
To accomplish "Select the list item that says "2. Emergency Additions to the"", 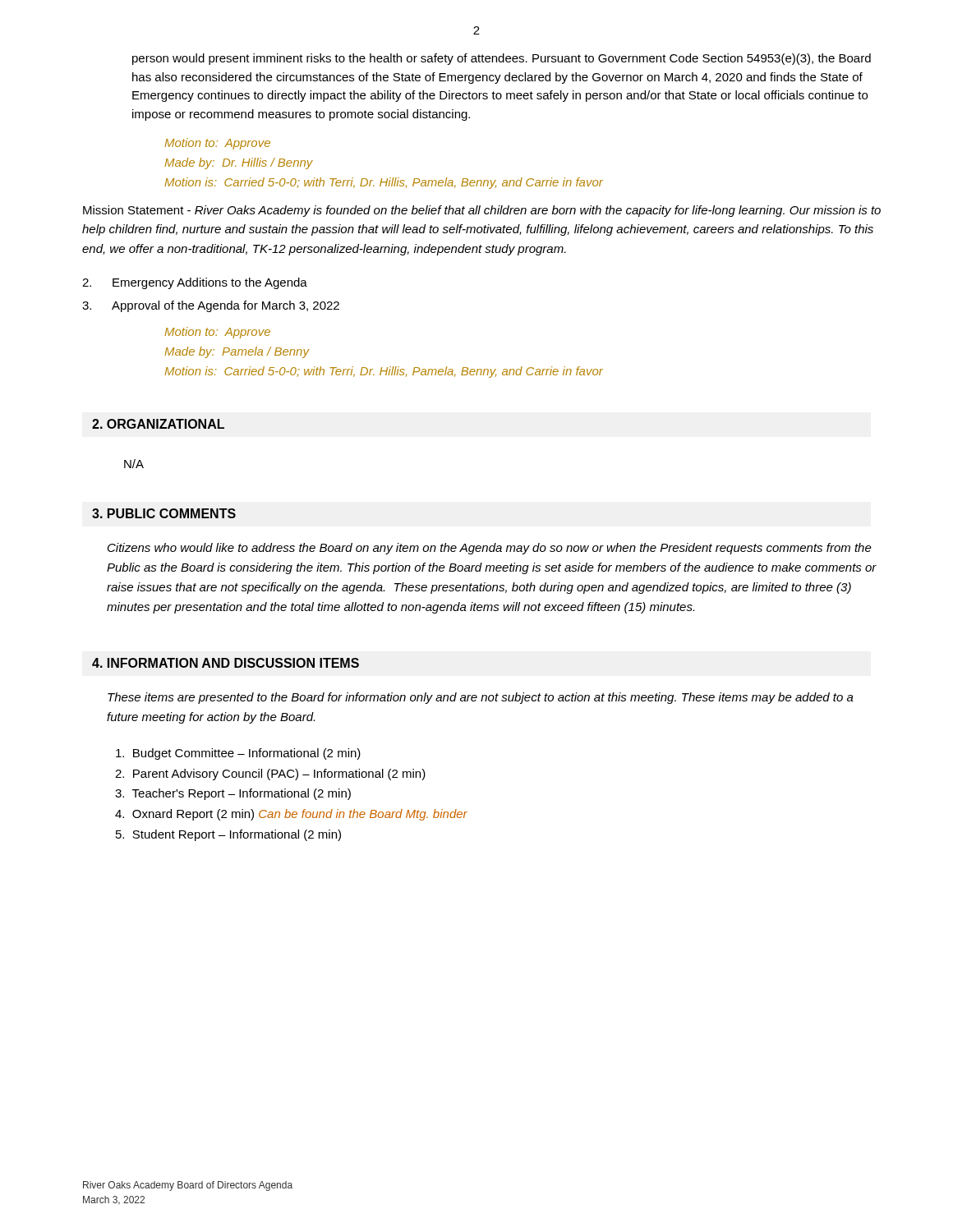I will tap(195, 282).
